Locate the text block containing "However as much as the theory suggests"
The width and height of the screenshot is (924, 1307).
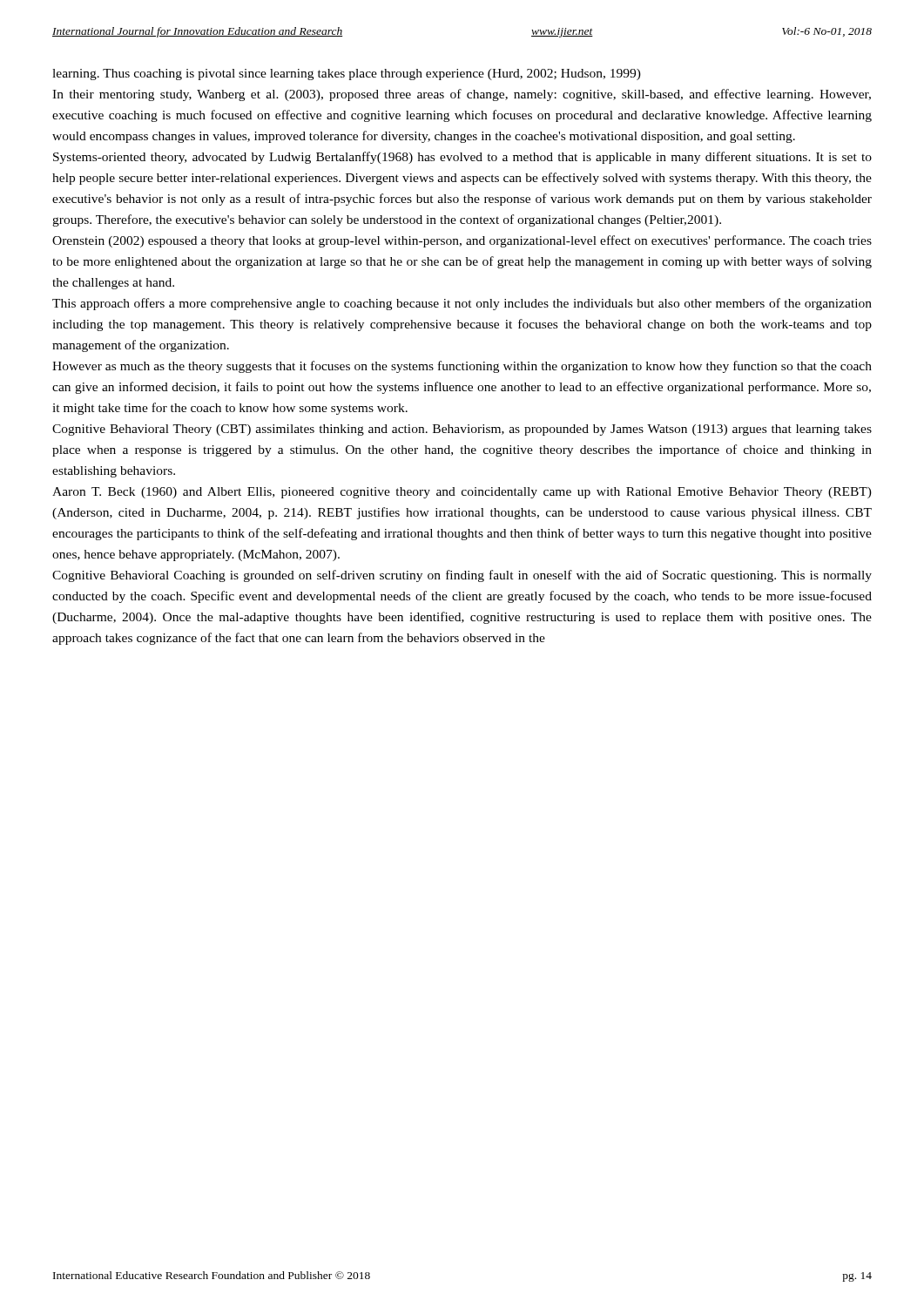coord(462,387)
